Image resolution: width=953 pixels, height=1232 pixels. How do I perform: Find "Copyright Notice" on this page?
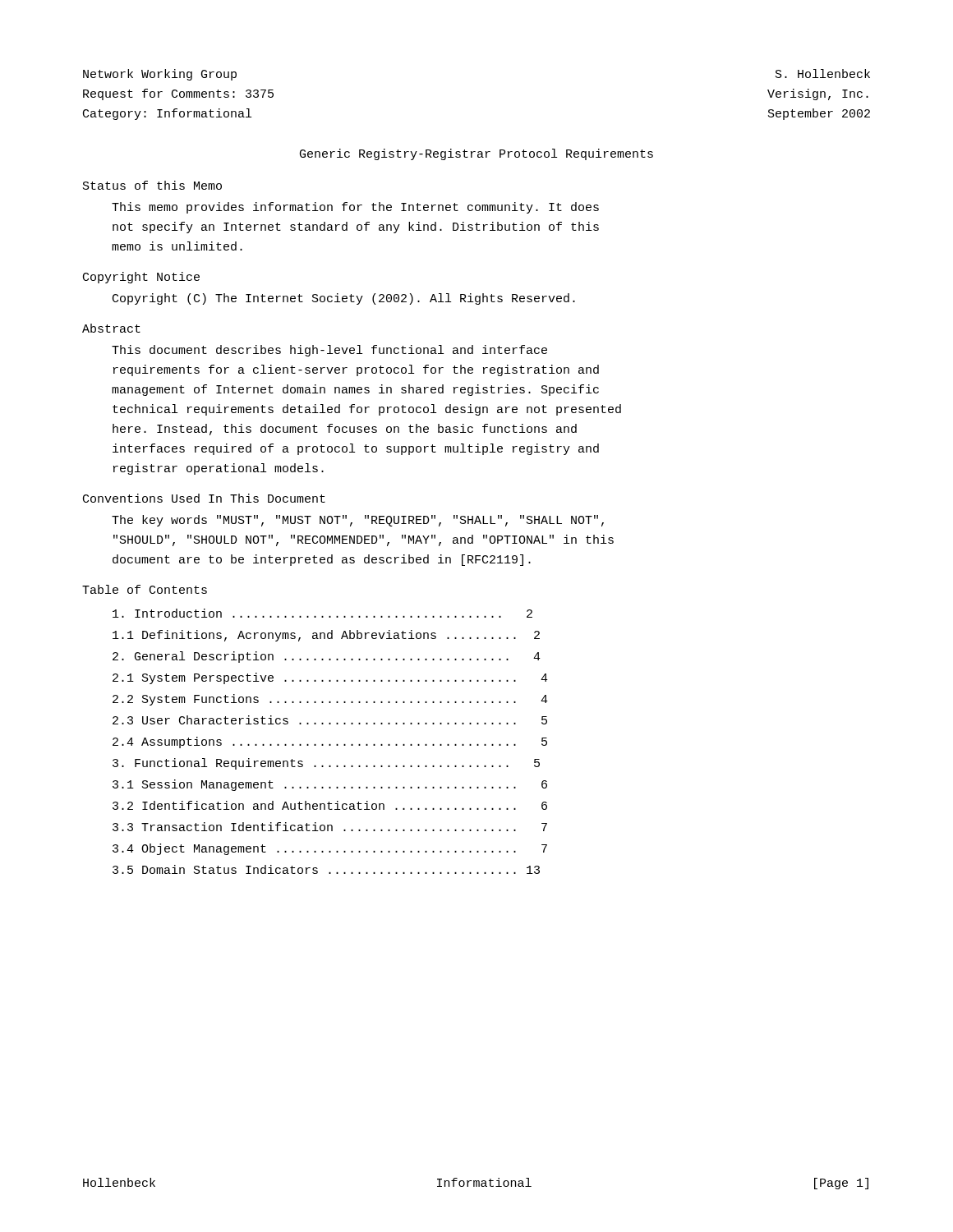tap(141, 278)
